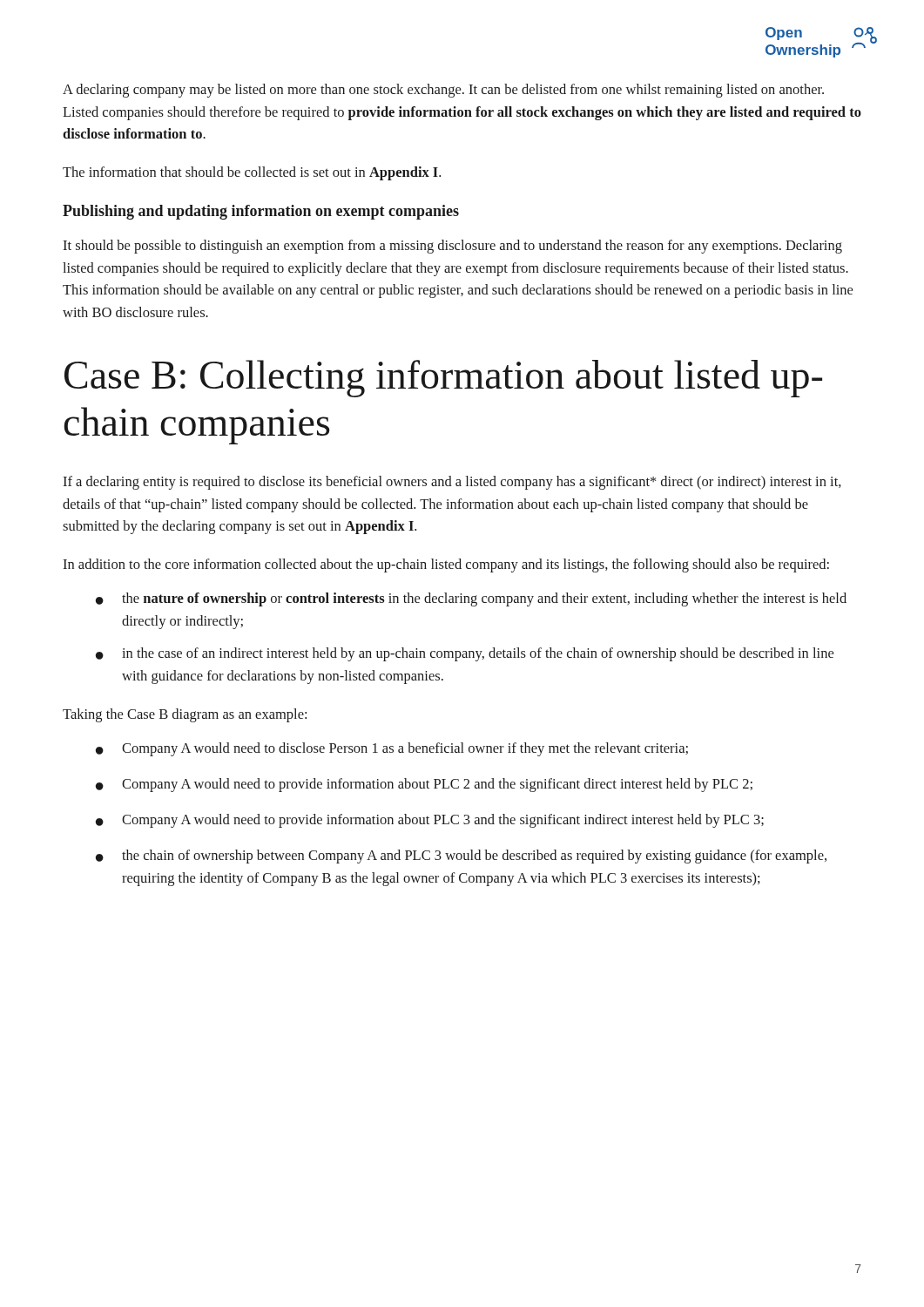Select the text block that reads "If a declaring entity"
Screen dimensions: 1307x924
pyautogui.click(x=452, y=504)
